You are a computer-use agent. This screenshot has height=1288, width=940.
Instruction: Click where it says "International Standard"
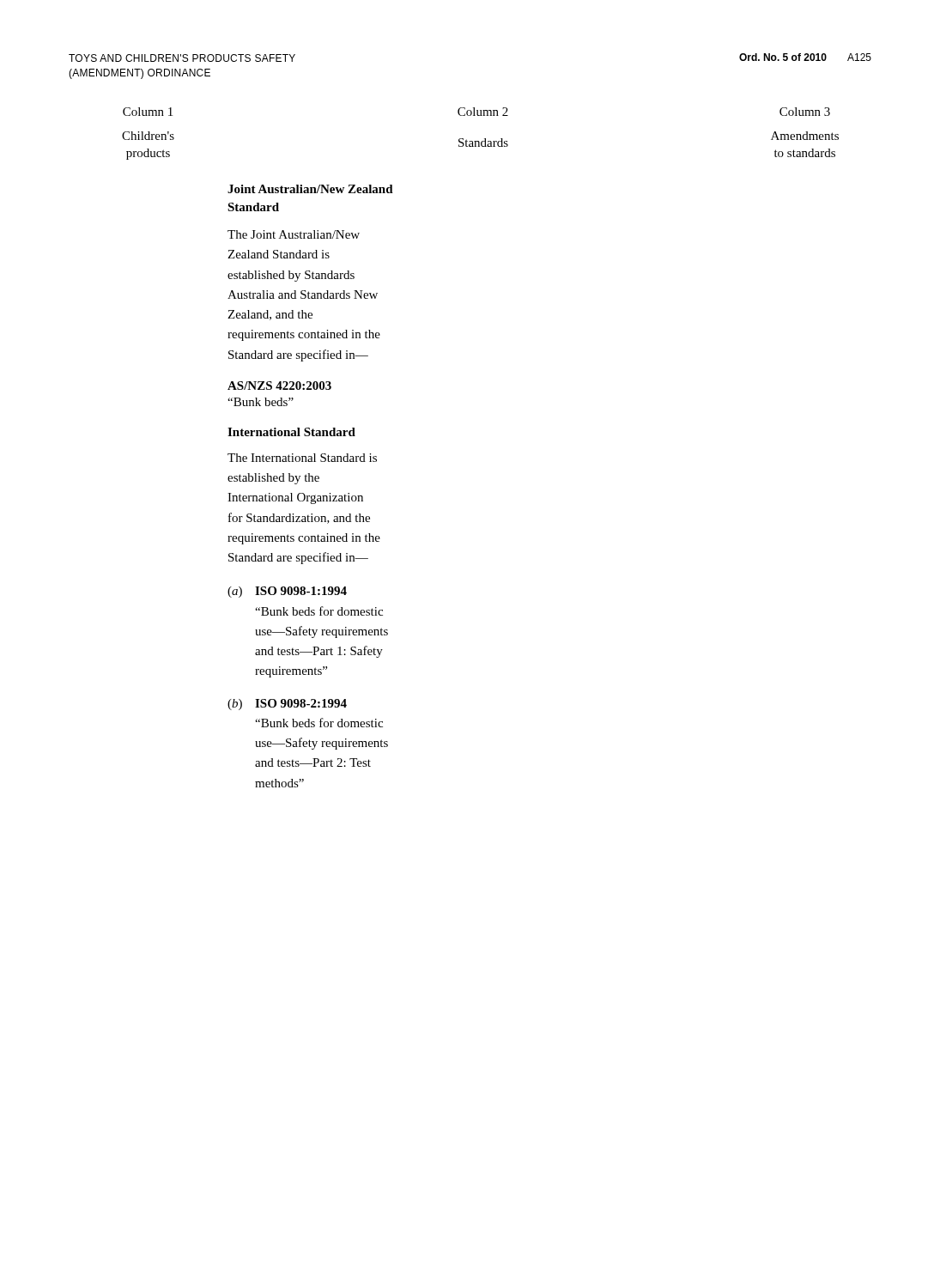point(291,432)
